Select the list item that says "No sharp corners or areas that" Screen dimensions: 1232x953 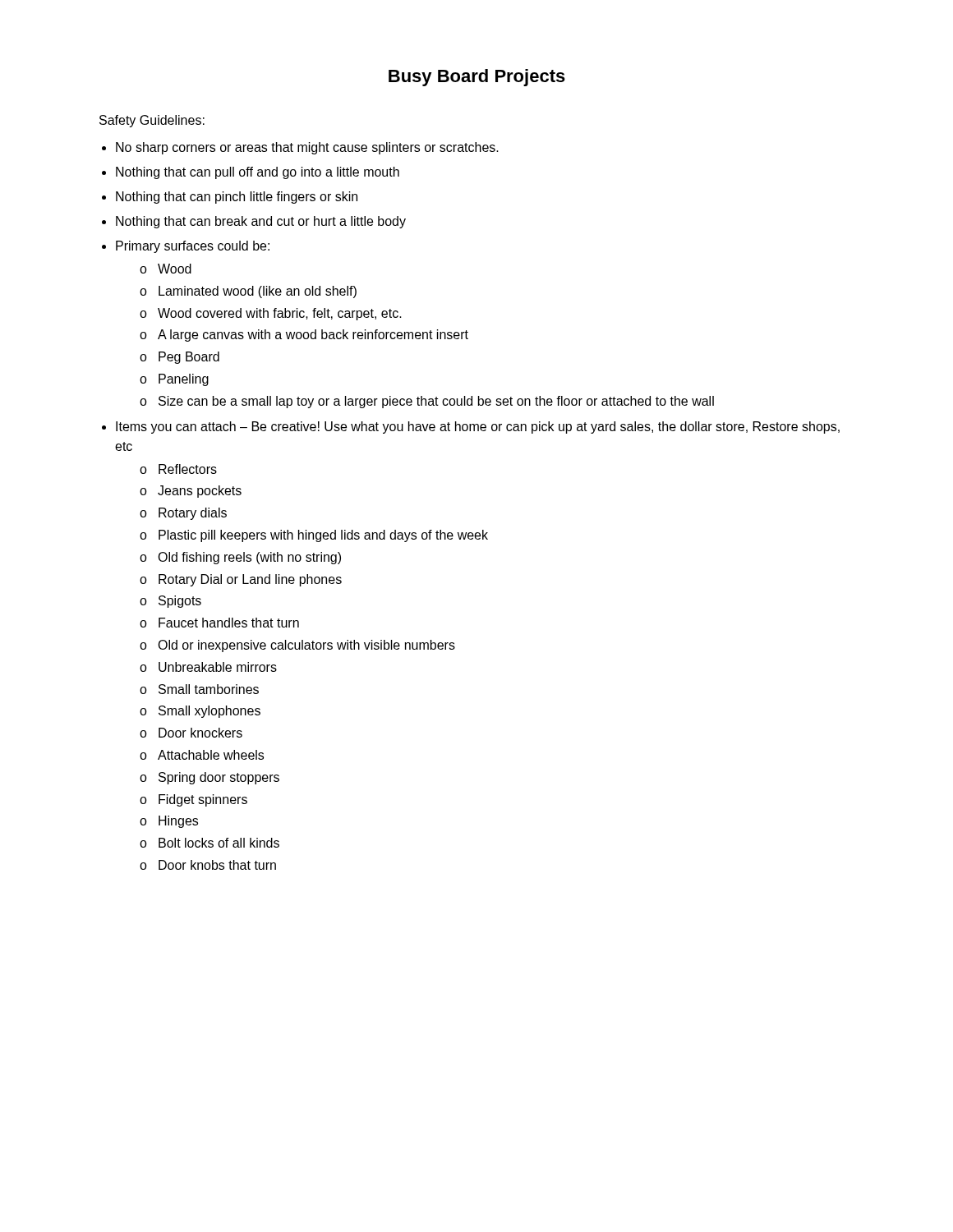tap(307, 147)
